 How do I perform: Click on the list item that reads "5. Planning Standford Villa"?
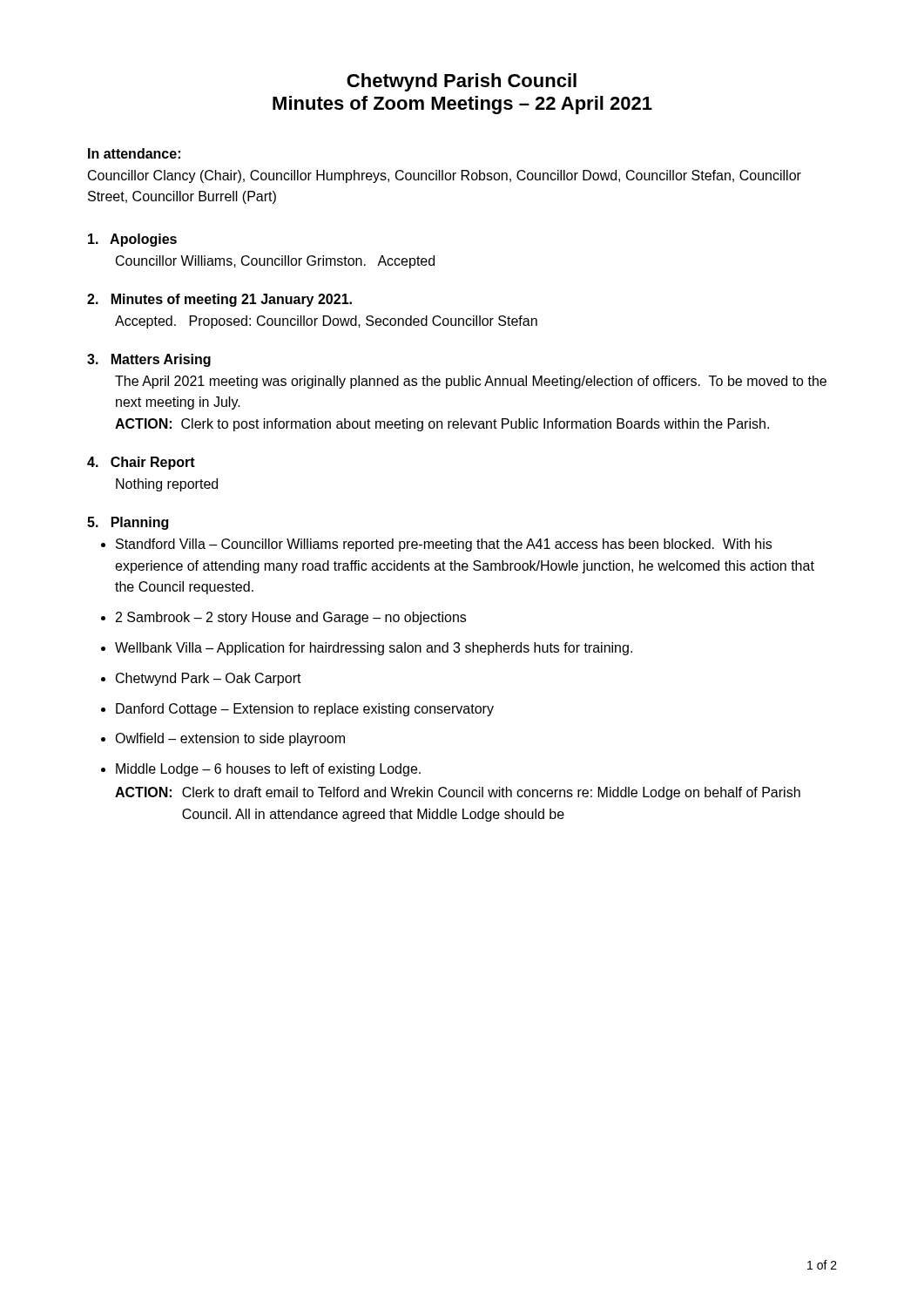point(128,523)
